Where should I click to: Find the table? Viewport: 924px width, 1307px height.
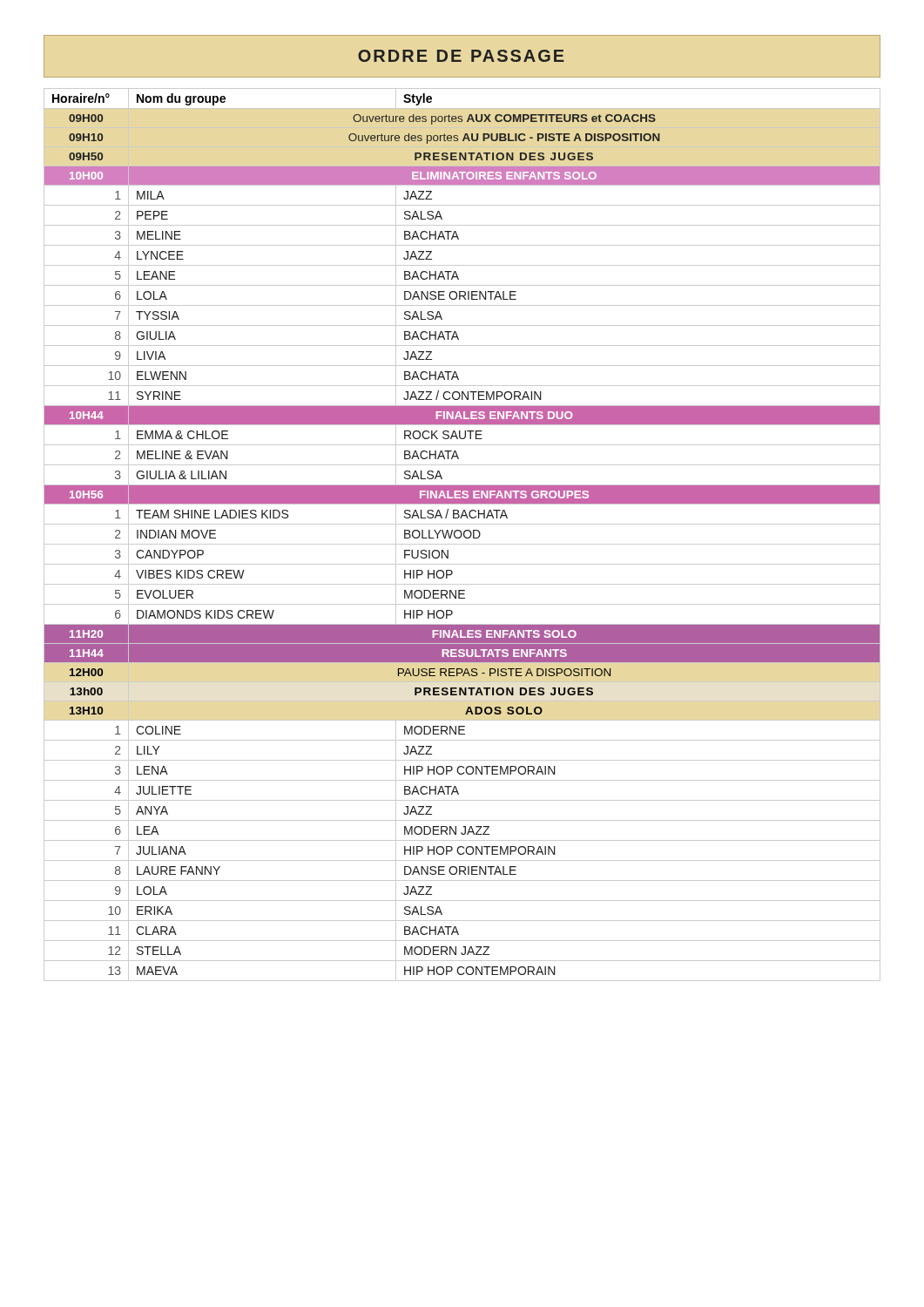click(x=462, y=535)
